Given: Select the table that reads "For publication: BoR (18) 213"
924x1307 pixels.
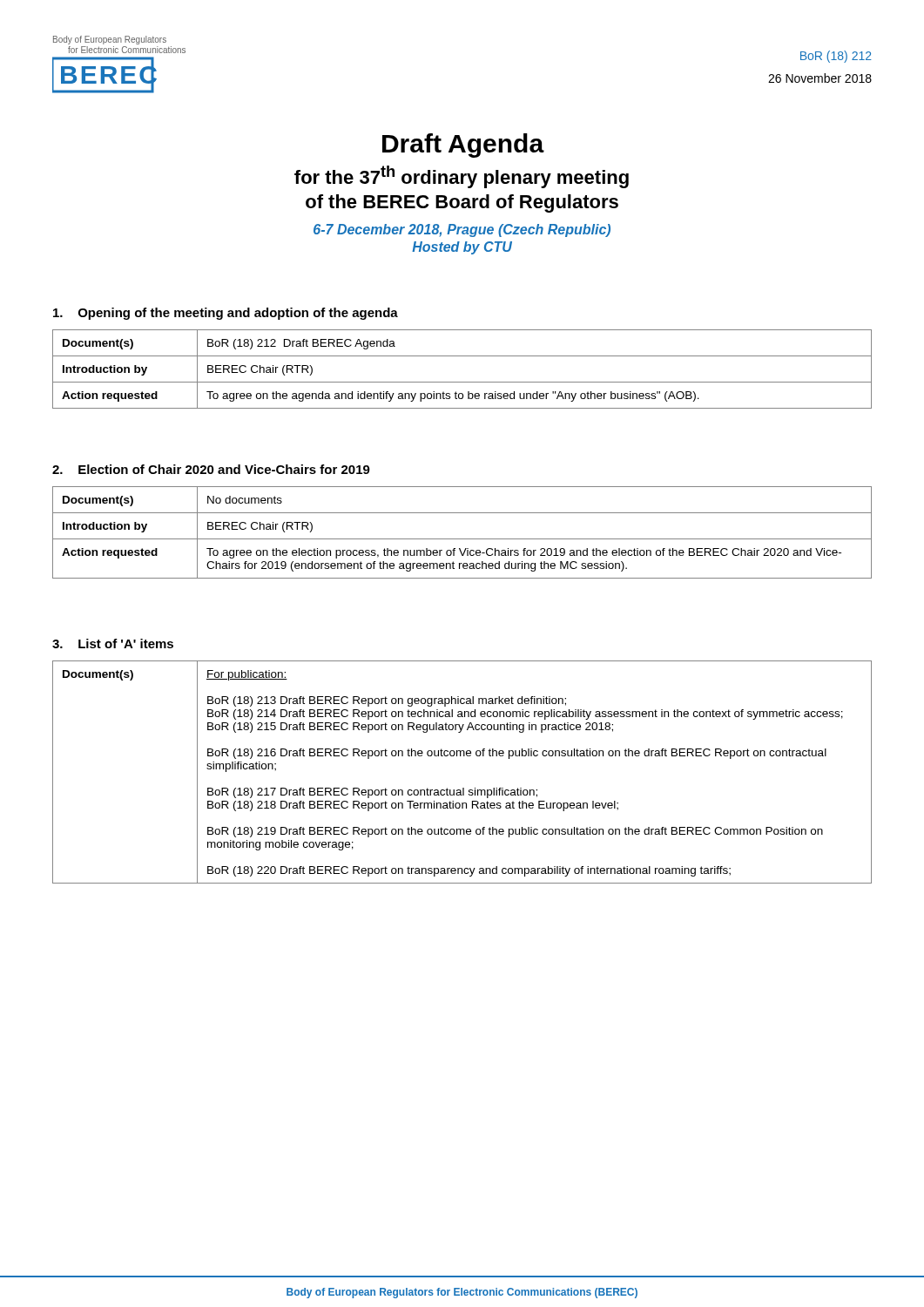Looking at the screenshot, I should pyautogui.click(x=462, y=772).
